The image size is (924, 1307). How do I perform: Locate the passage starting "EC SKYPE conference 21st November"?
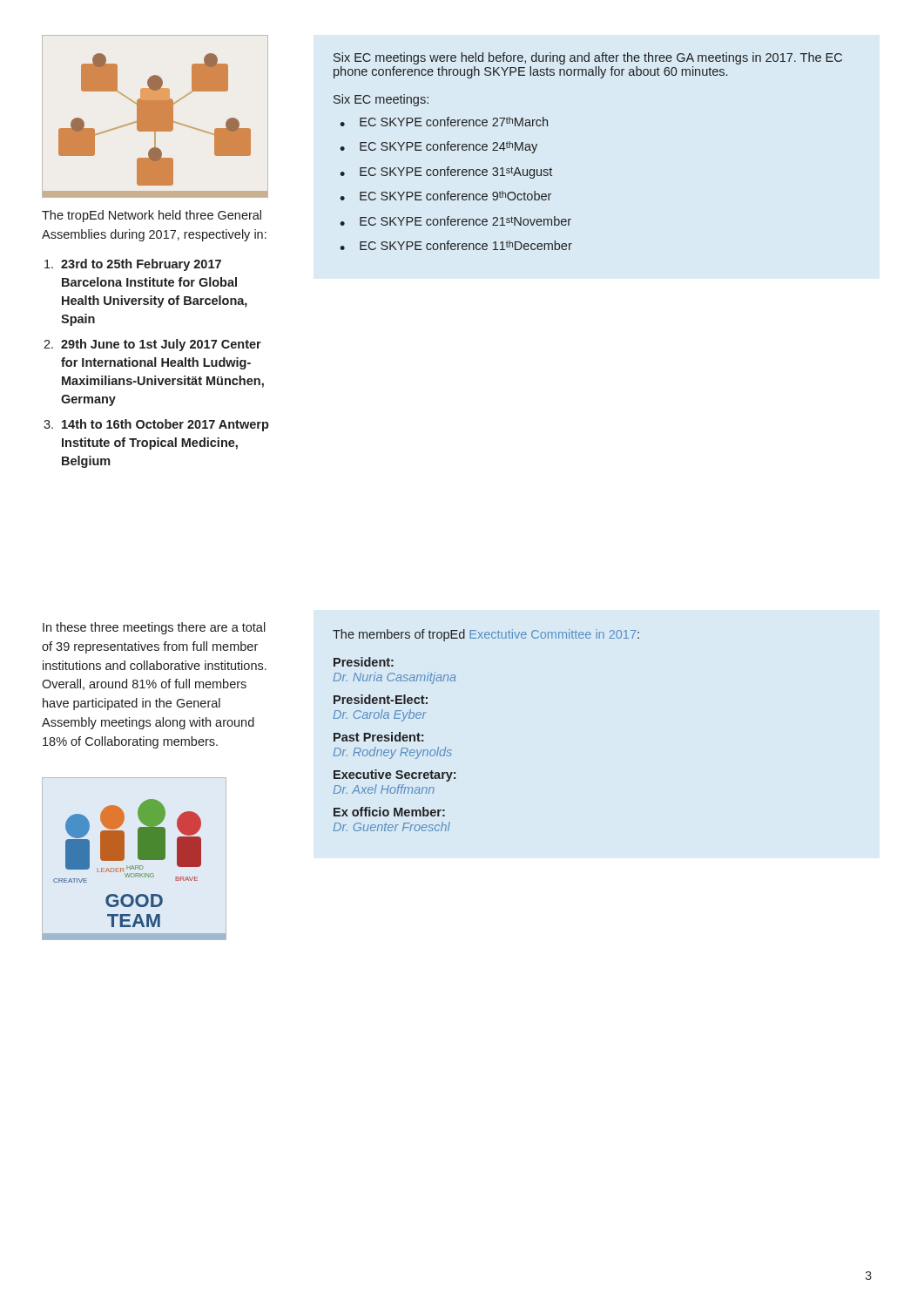(x=465, y=221)
